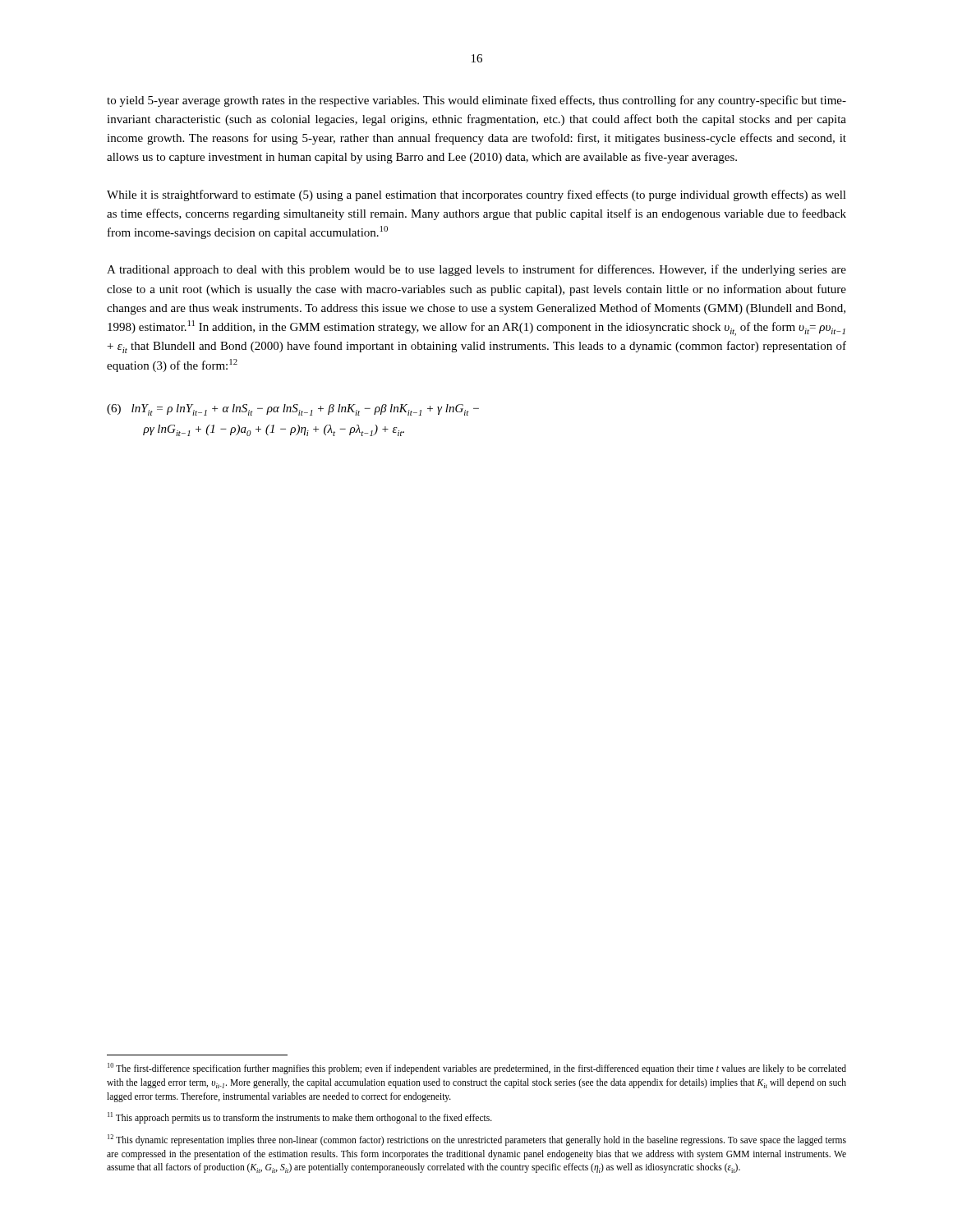Locate the text block that reads "to yield 5-year average growth rates in the"
The height and width of the screenshot is (1232, 953).
pos(476,128)
